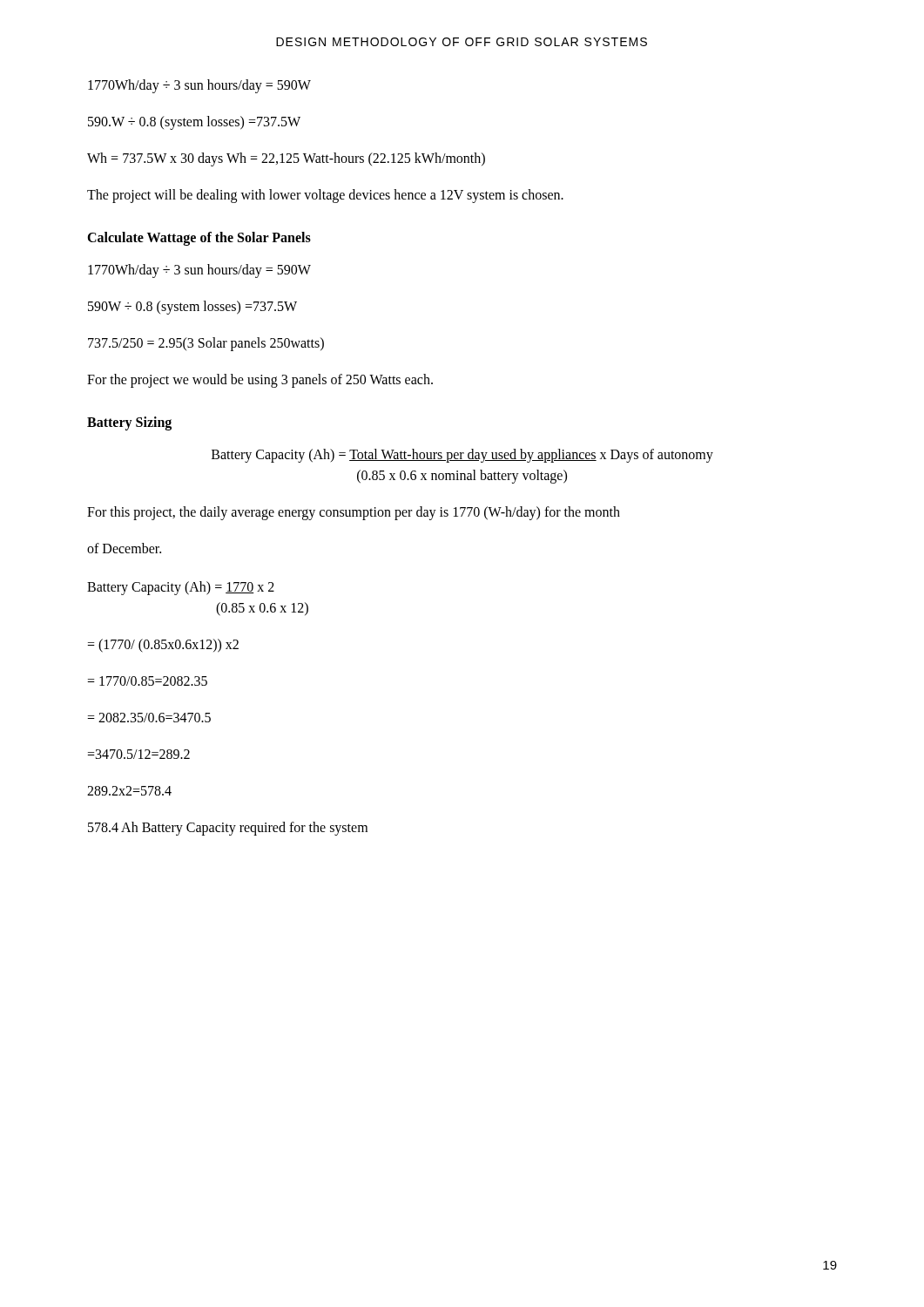Find the text block containing "The project will be dealing with"

(x=326, y=195)
